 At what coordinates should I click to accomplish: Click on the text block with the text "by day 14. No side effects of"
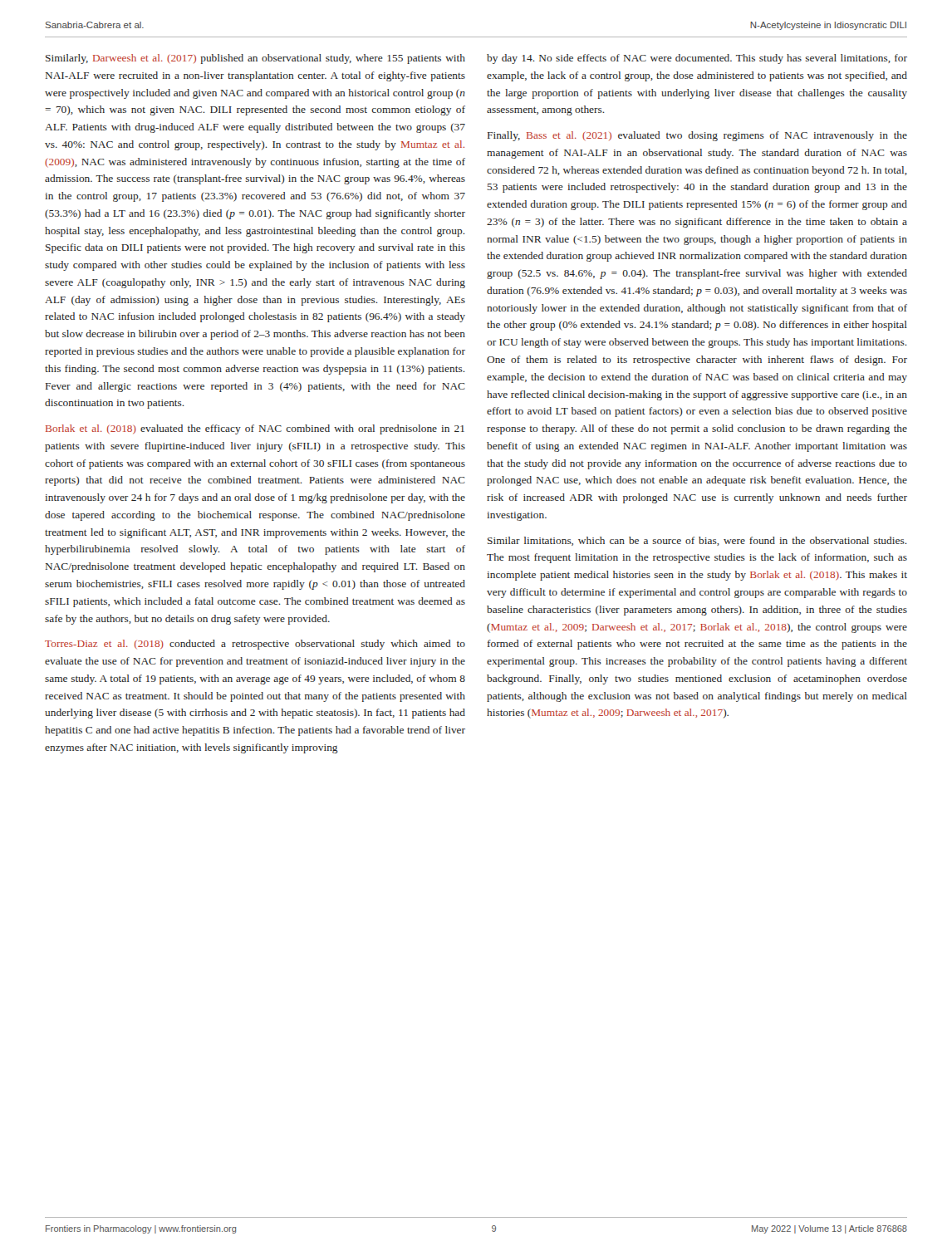coord(697,84)
